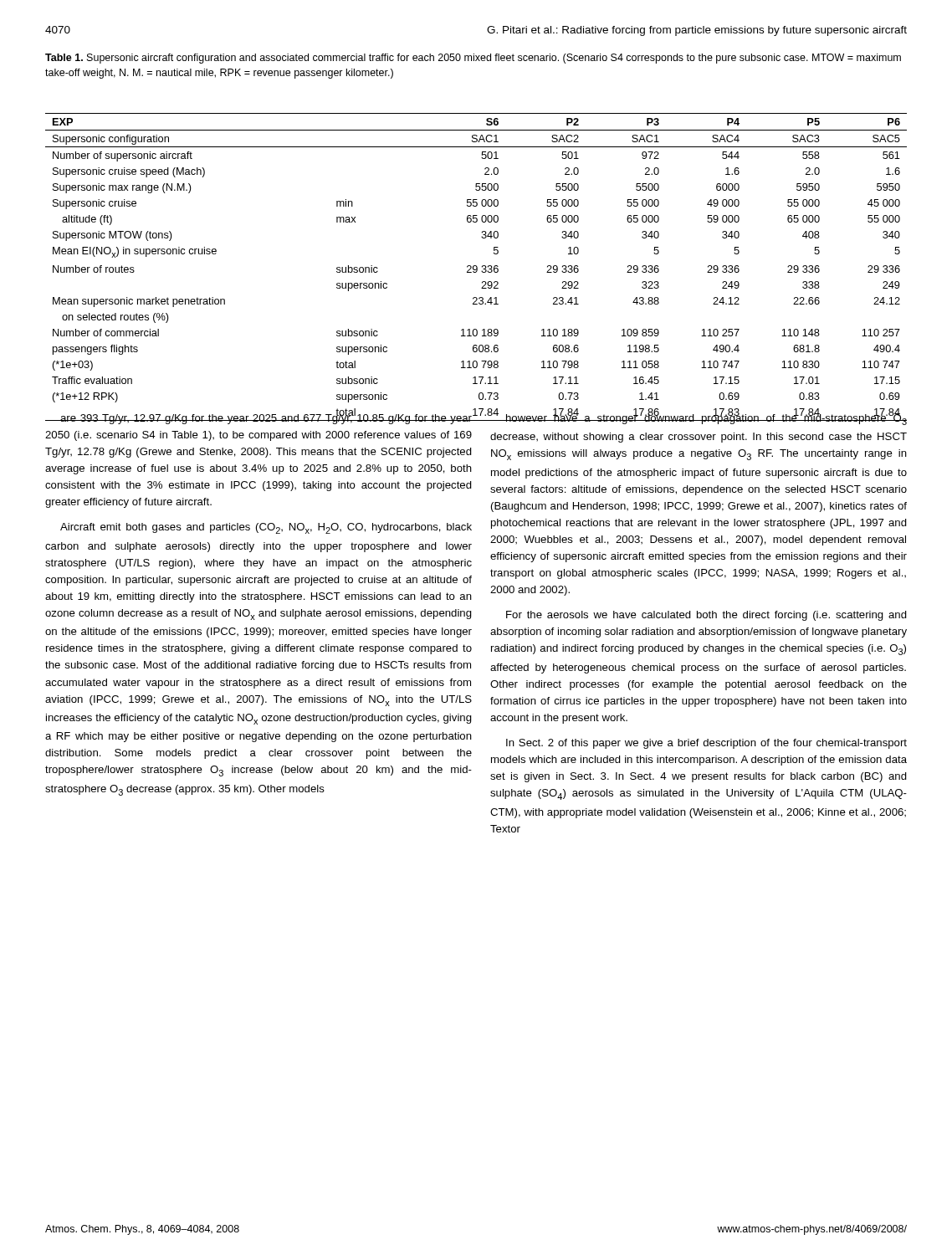Select the table that reads "59 000"
Viewport: 952px width, 1255px height.
coord(476,267)
